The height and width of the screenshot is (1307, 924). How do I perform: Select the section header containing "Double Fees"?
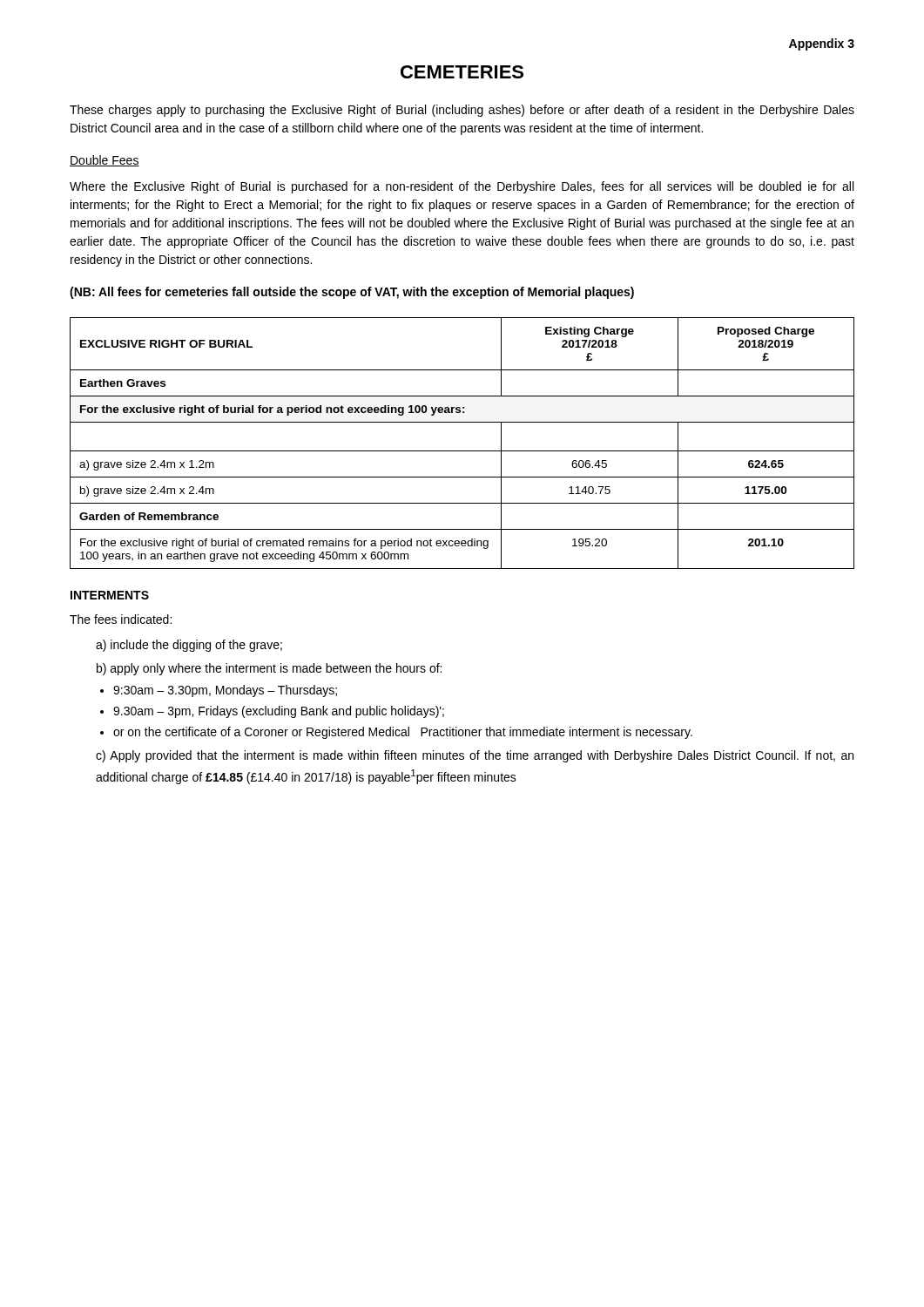click(104, 160)
